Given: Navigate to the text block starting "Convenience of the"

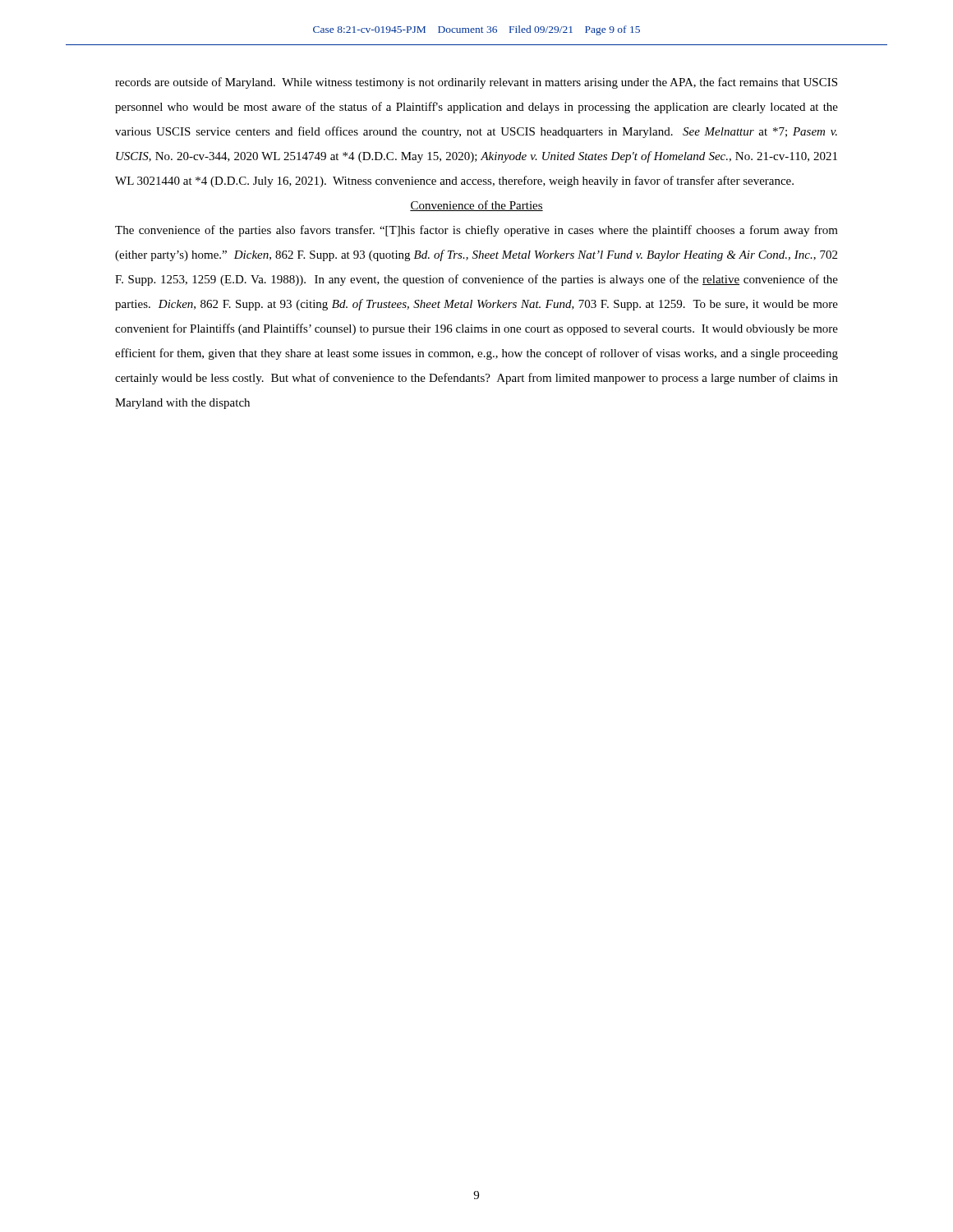Looking at the screenshot, I should (x=476, y=205).
